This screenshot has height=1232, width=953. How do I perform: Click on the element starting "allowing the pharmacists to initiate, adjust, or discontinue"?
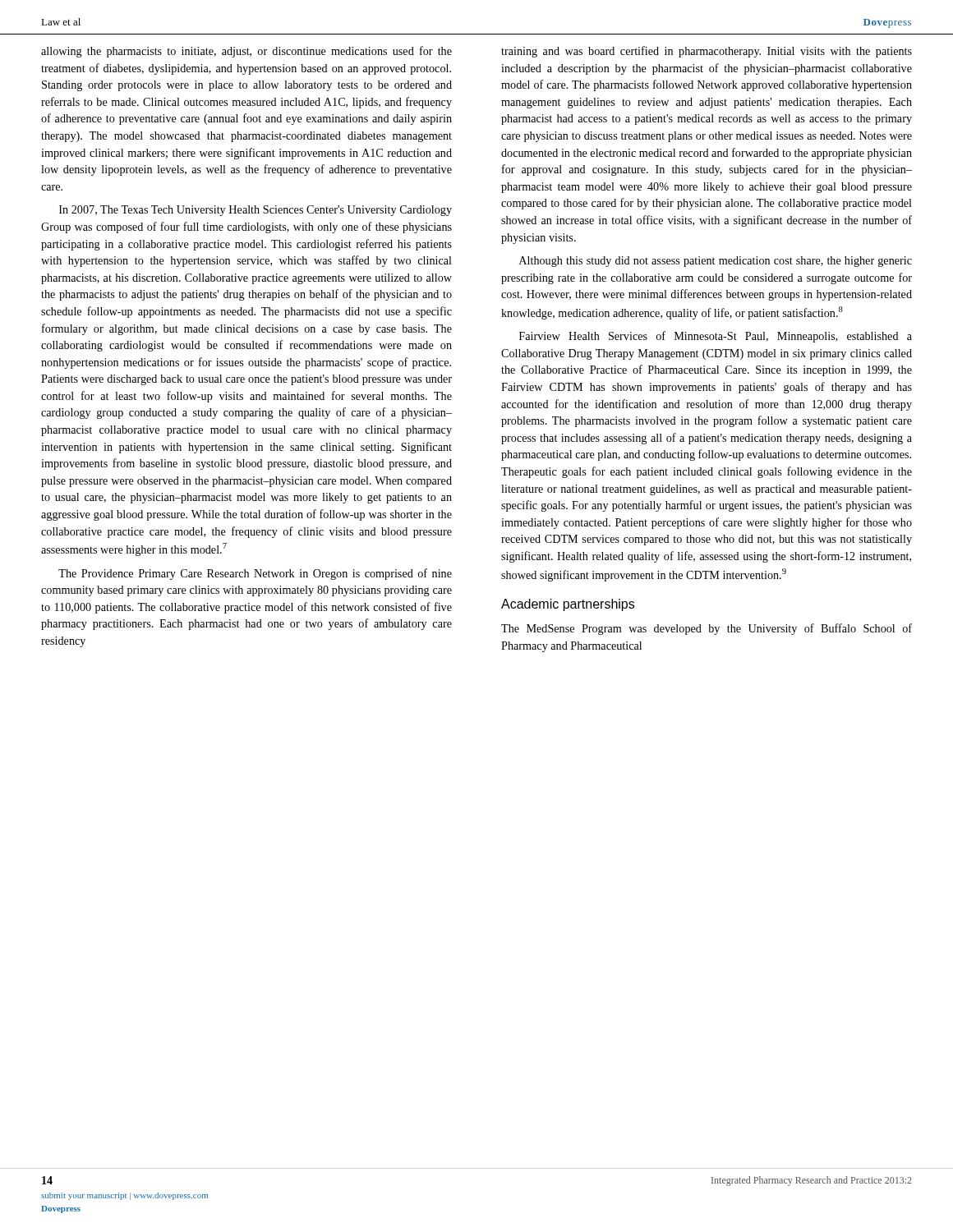click(x=246, y=119)
